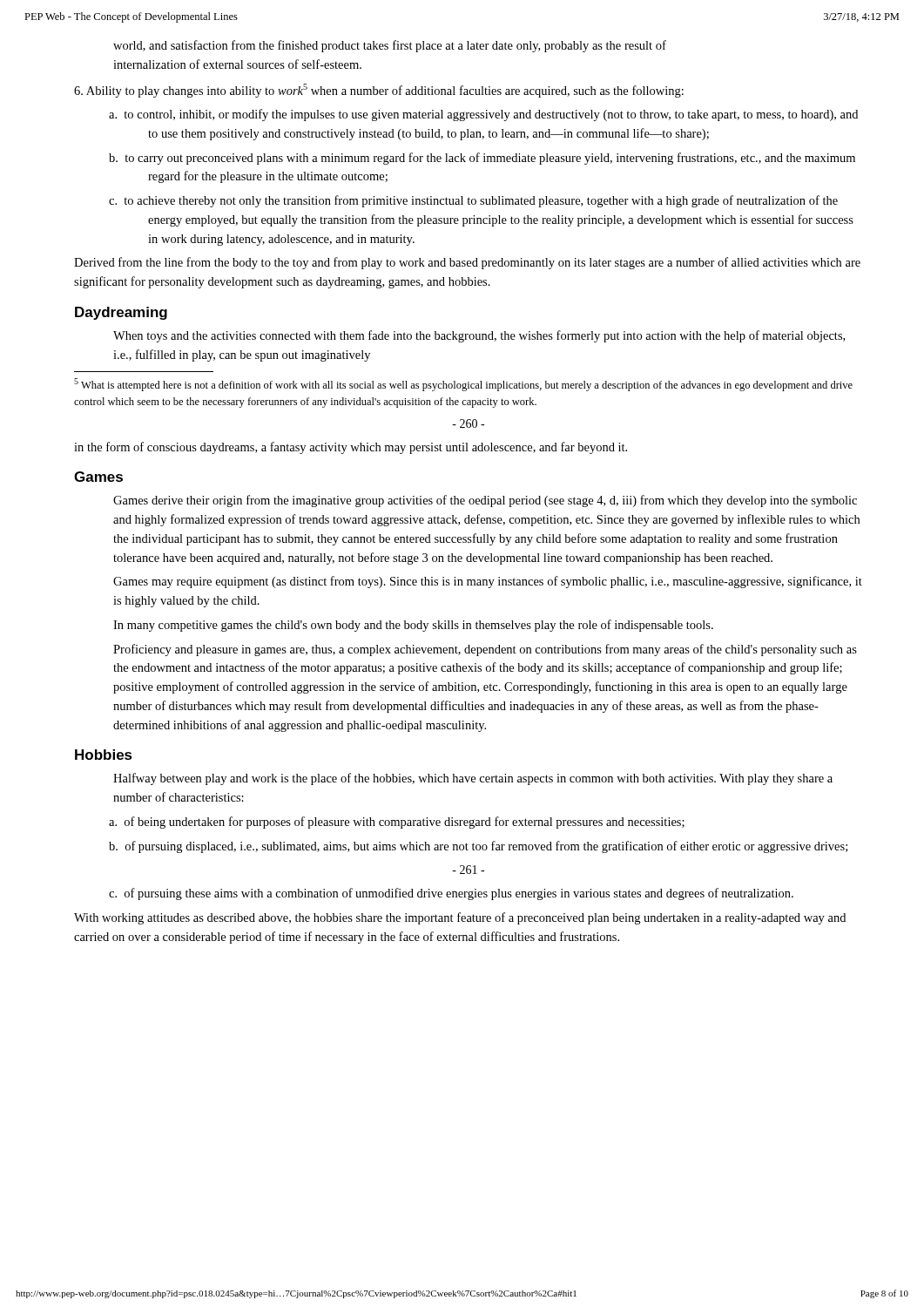
Task: Click on the element starting "Proficiency and pleasure in"
Action: click(488, 688)
